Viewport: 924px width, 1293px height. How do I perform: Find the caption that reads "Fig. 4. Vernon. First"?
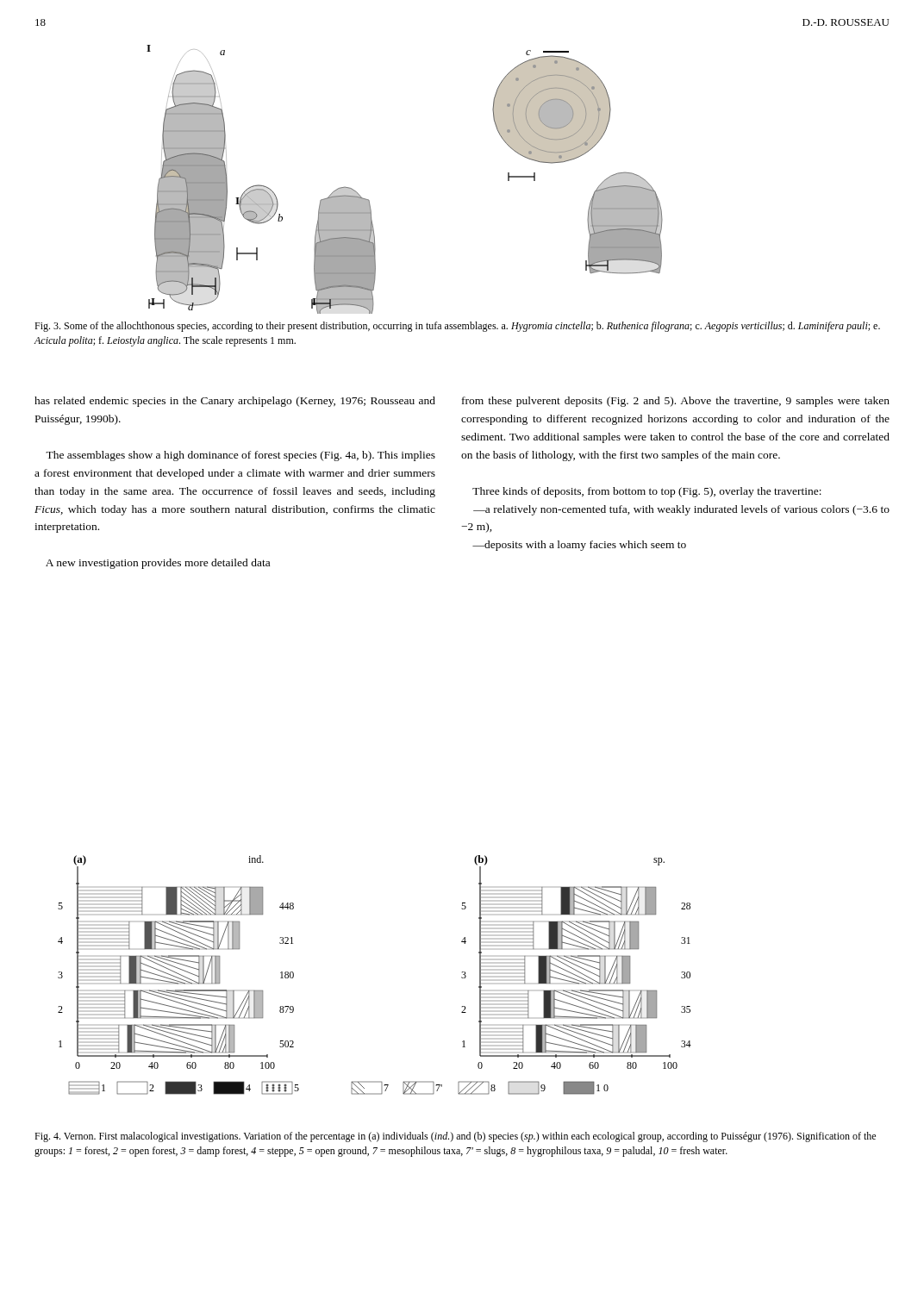coord(455,1144)
